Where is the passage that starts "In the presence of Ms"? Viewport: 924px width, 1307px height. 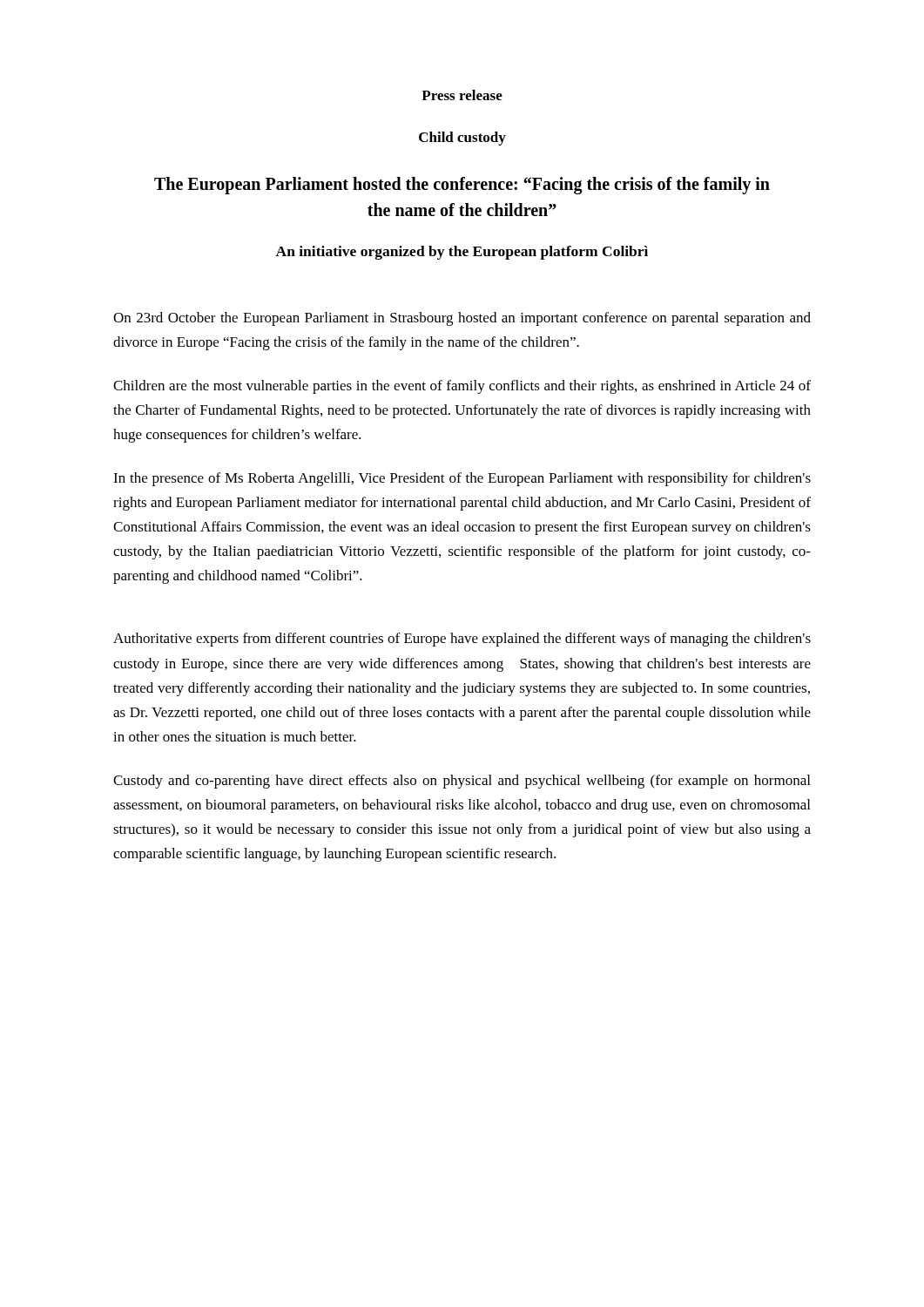click(462, 527)
